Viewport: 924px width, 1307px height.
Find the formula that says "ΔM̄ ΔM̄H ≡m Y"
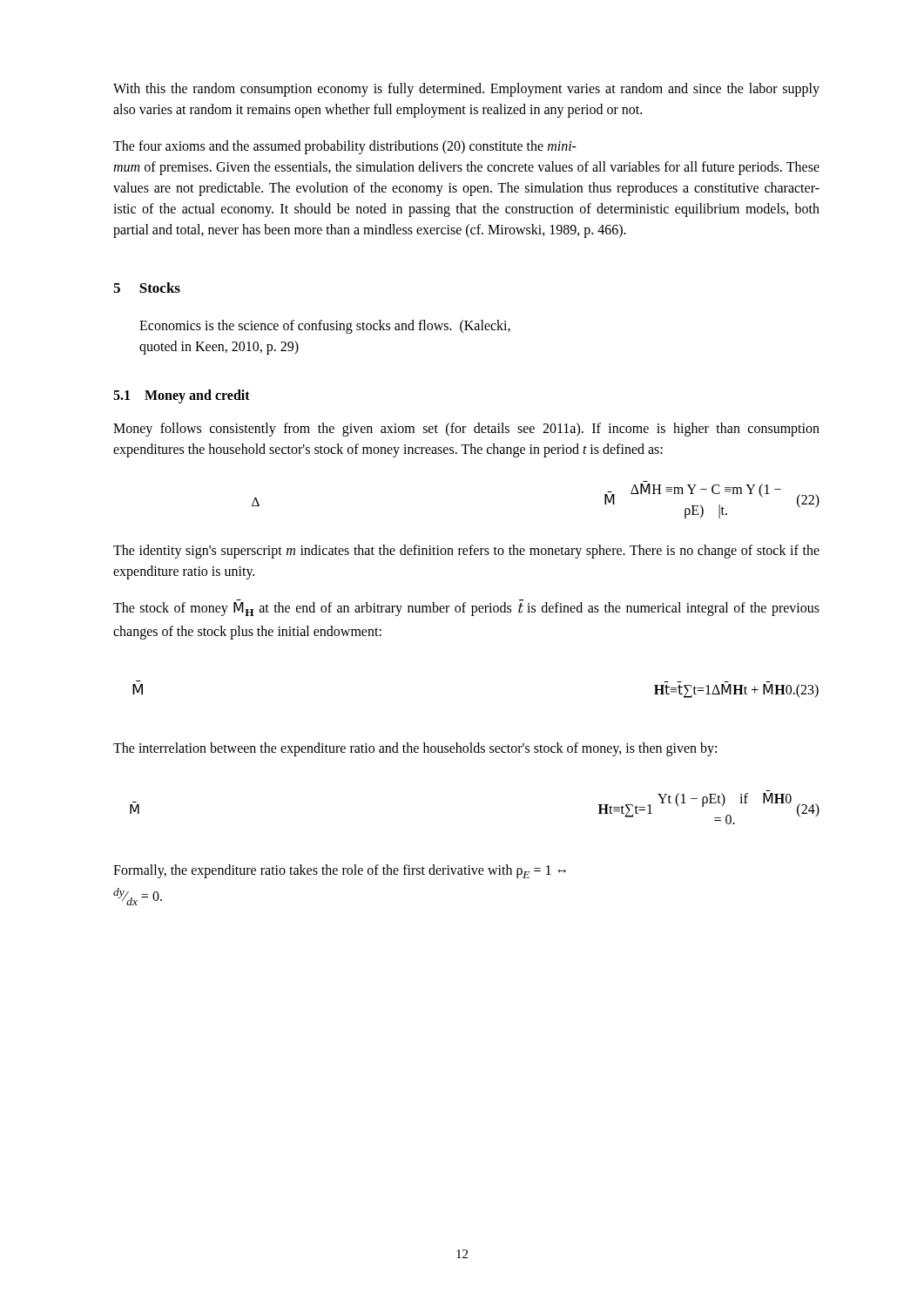[x=255, y=501]
